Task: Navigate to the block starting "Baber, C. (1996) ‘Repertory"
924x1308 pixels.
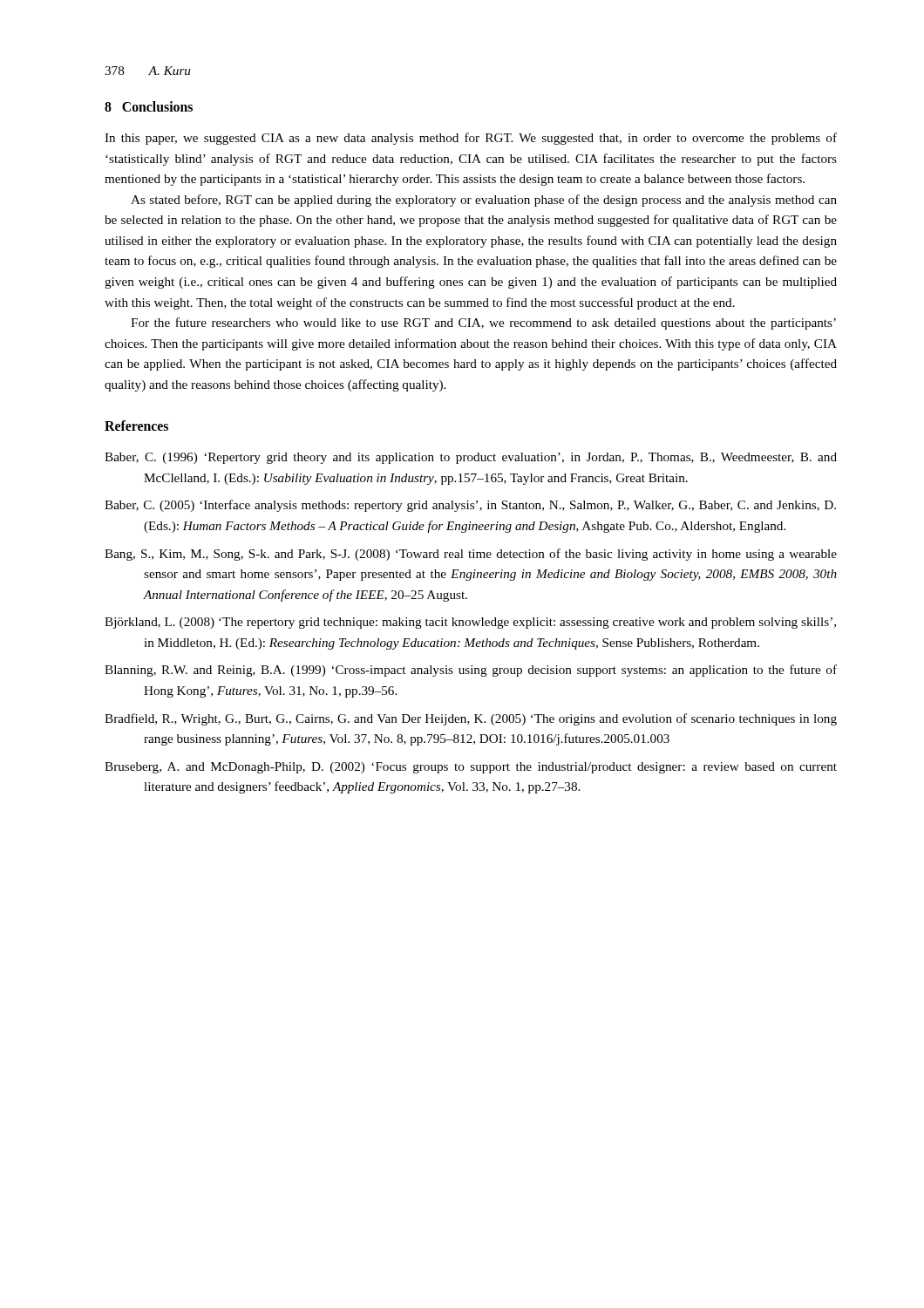Action: point(471,467)
